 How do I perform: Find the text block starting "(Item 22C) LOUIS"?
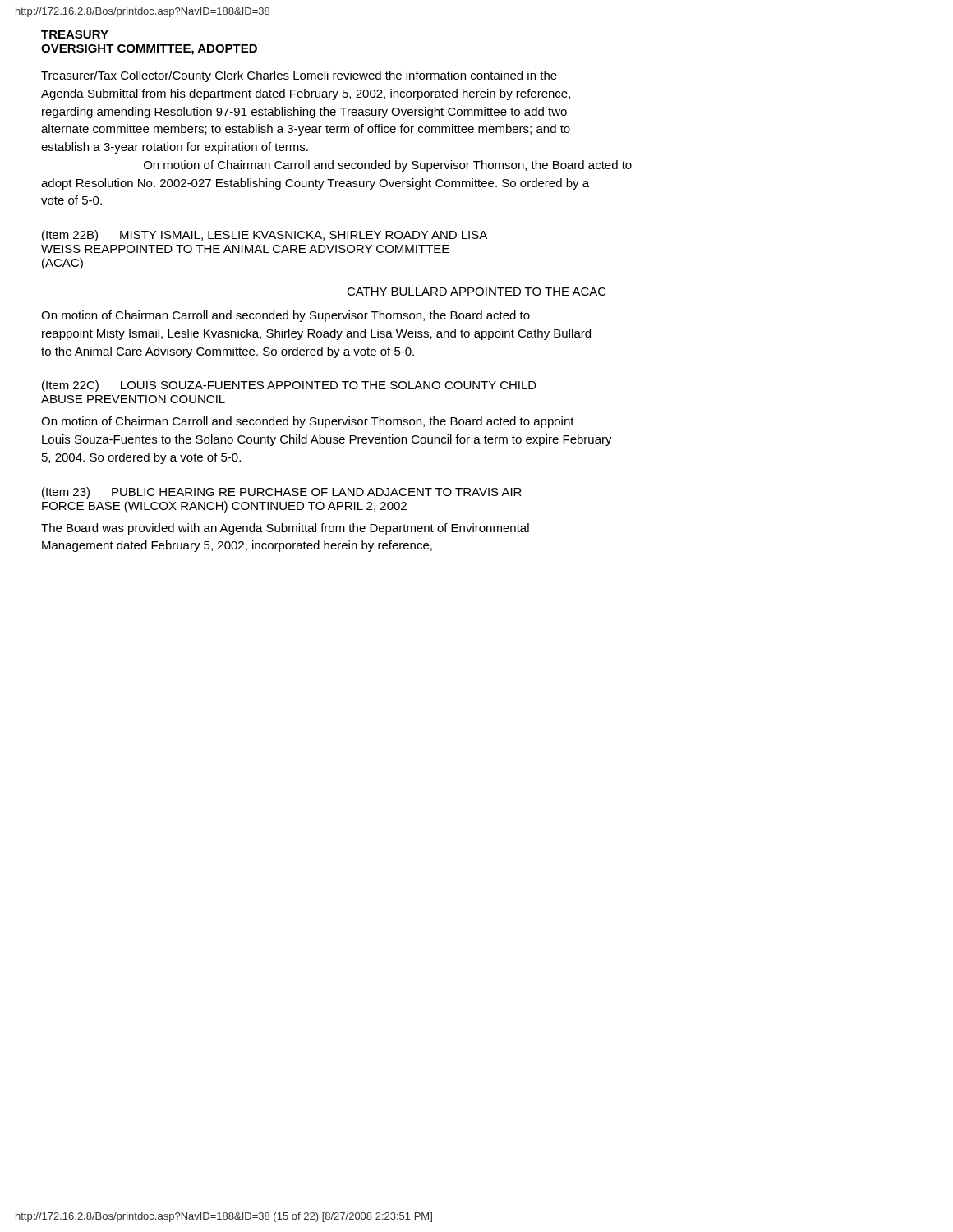289,392
